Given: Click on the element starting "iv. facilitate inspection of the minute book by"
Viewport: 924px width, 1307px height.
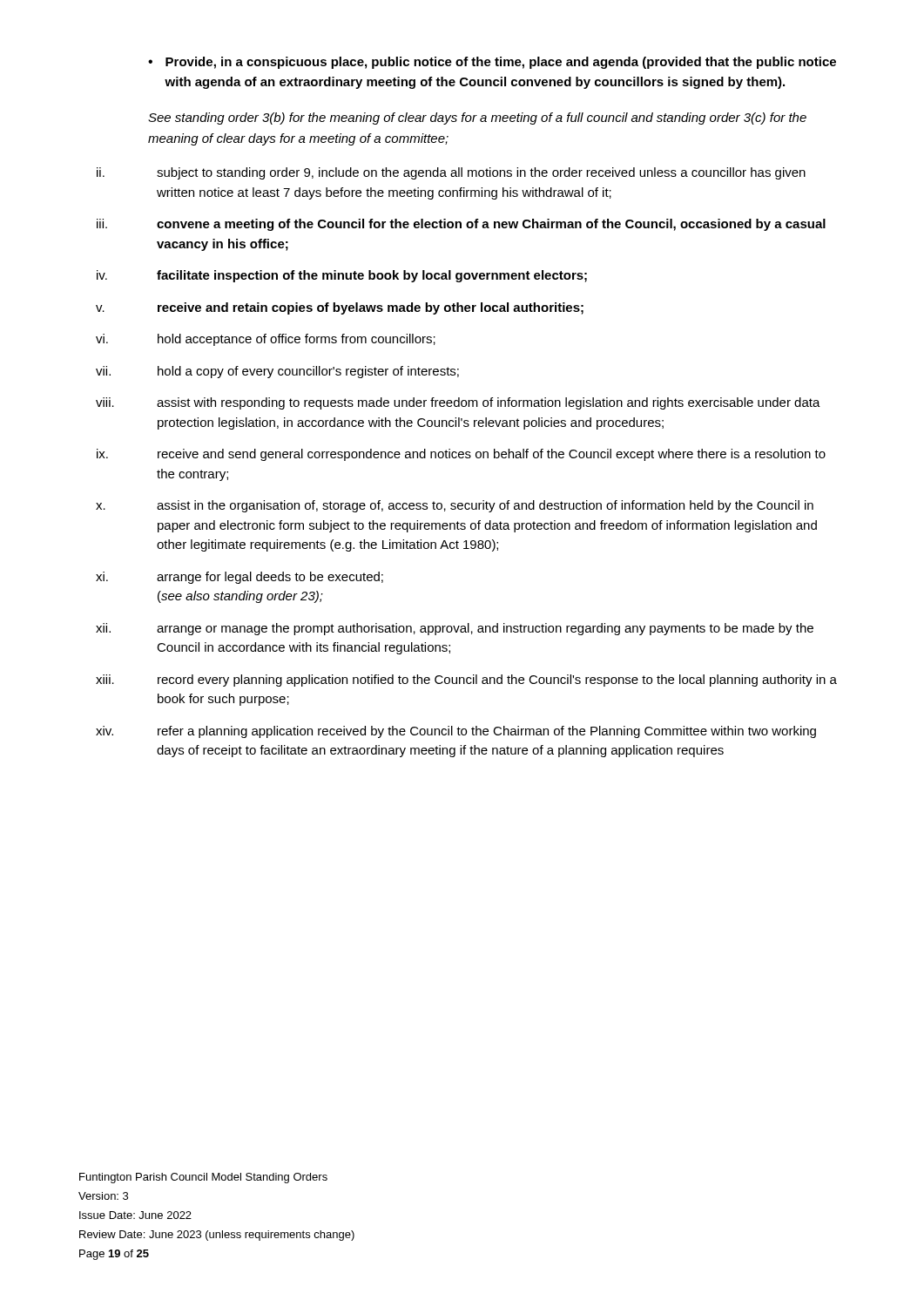Looking at the screenshot, I should coord(462,276).
